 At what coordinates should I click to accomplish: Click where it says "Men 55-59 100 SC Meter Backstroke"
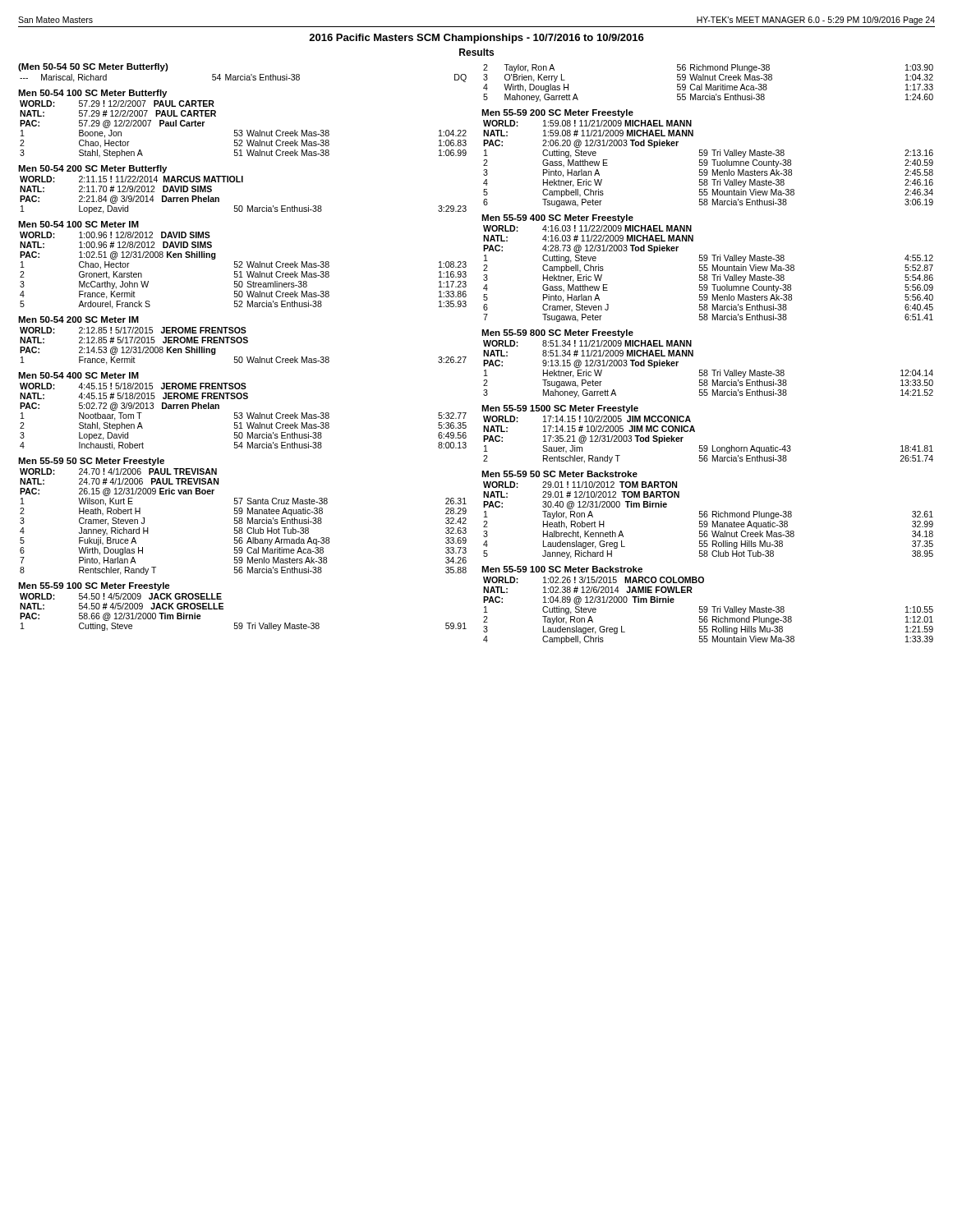point(562,569)
